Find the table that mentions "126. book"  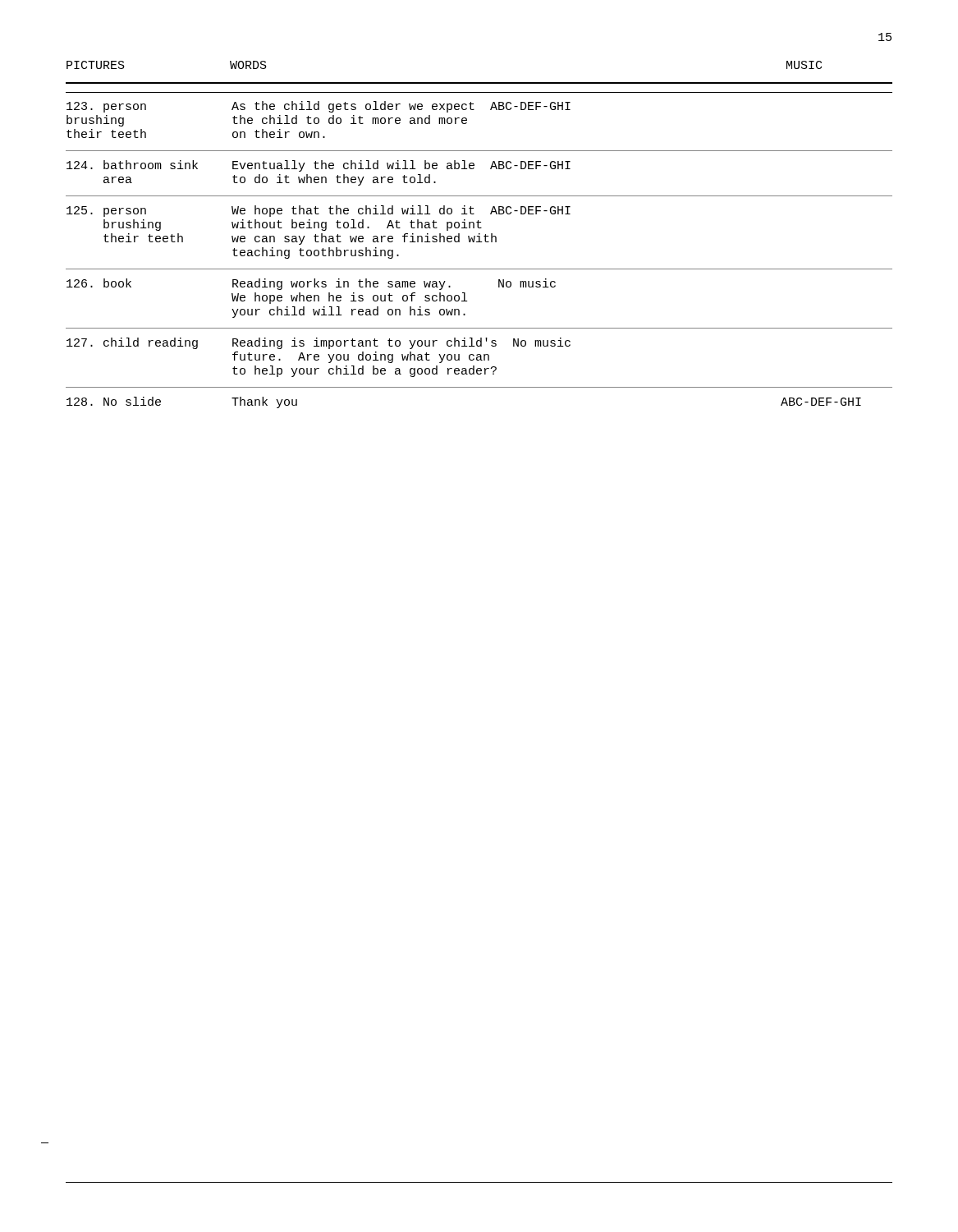point(479,255)
